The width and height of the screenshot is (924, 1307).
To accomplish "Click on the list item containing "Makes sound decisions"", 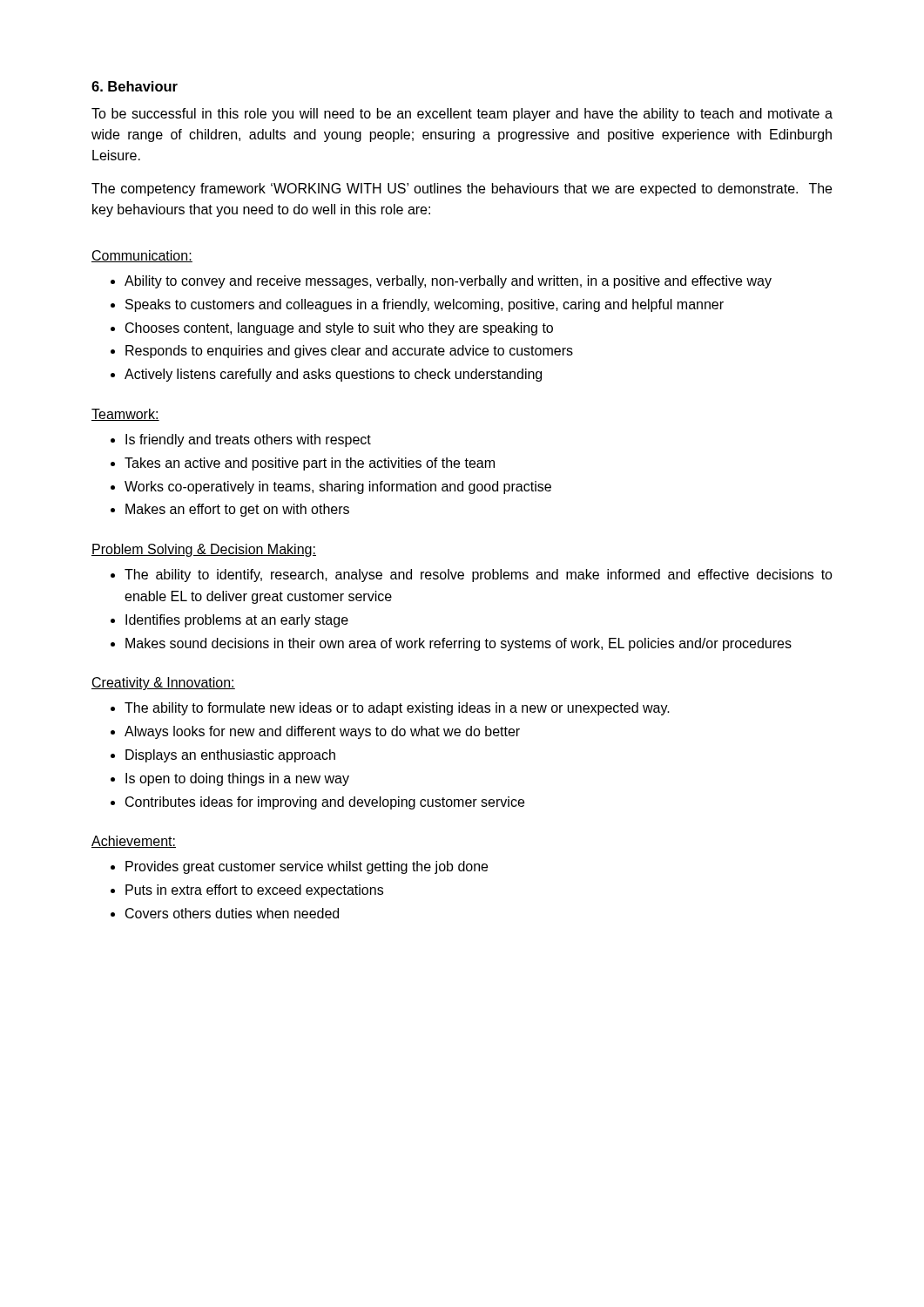I will click(458, 643).
